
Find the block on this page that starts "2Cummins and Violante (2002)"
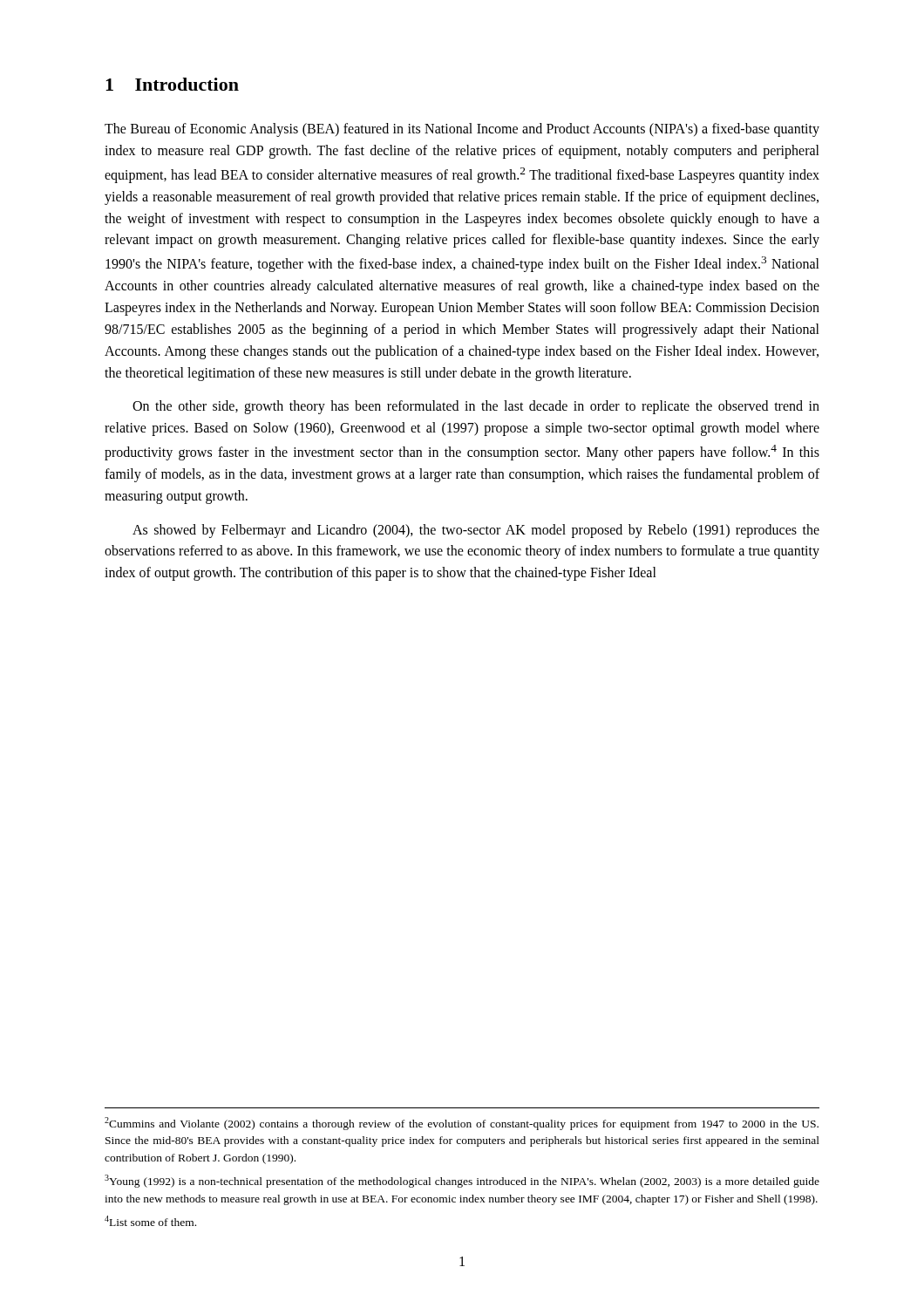[462, 1139]
